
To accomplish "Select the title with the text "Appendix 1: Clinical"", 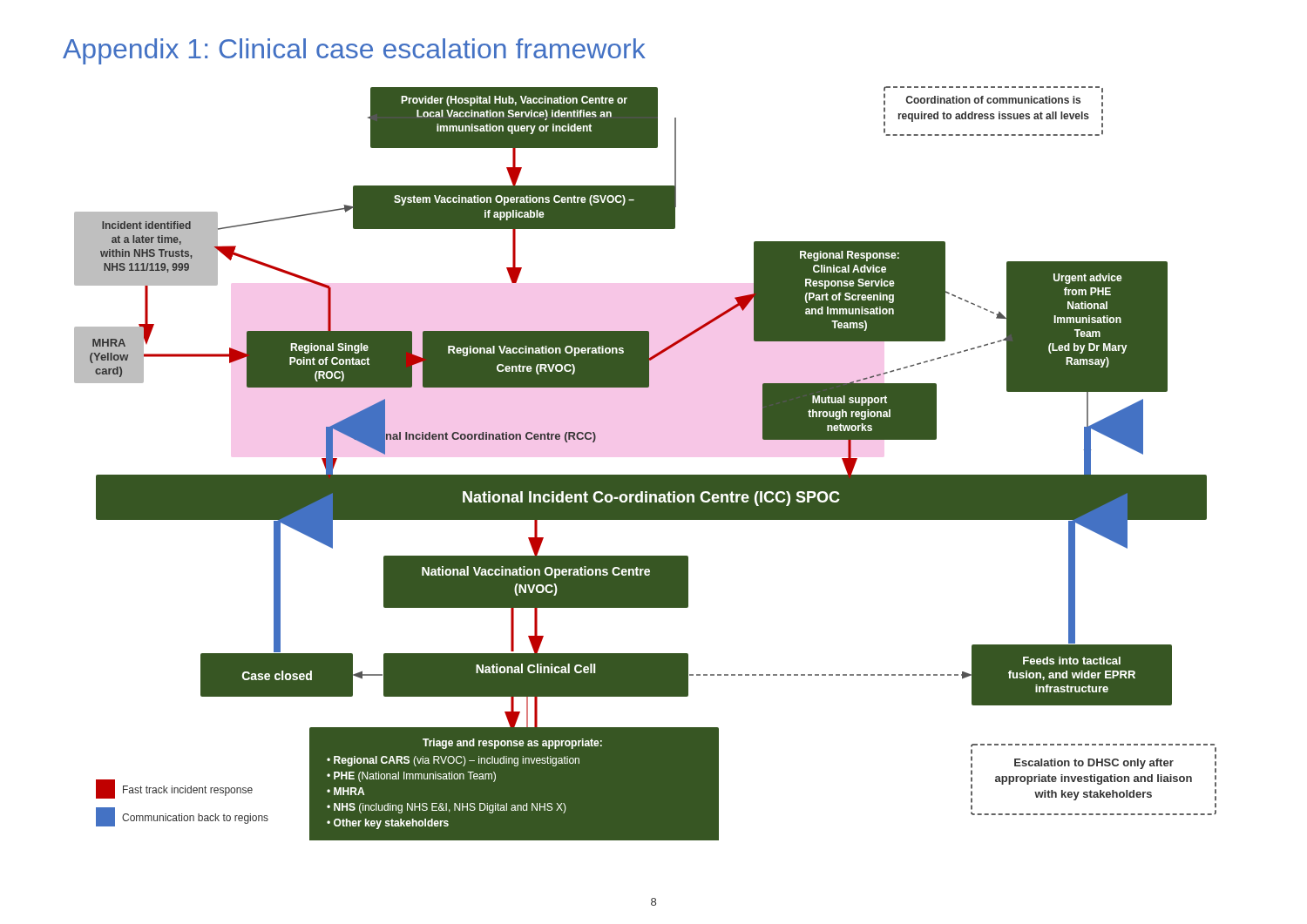I will pyautogui.click(x=354, y=49).
